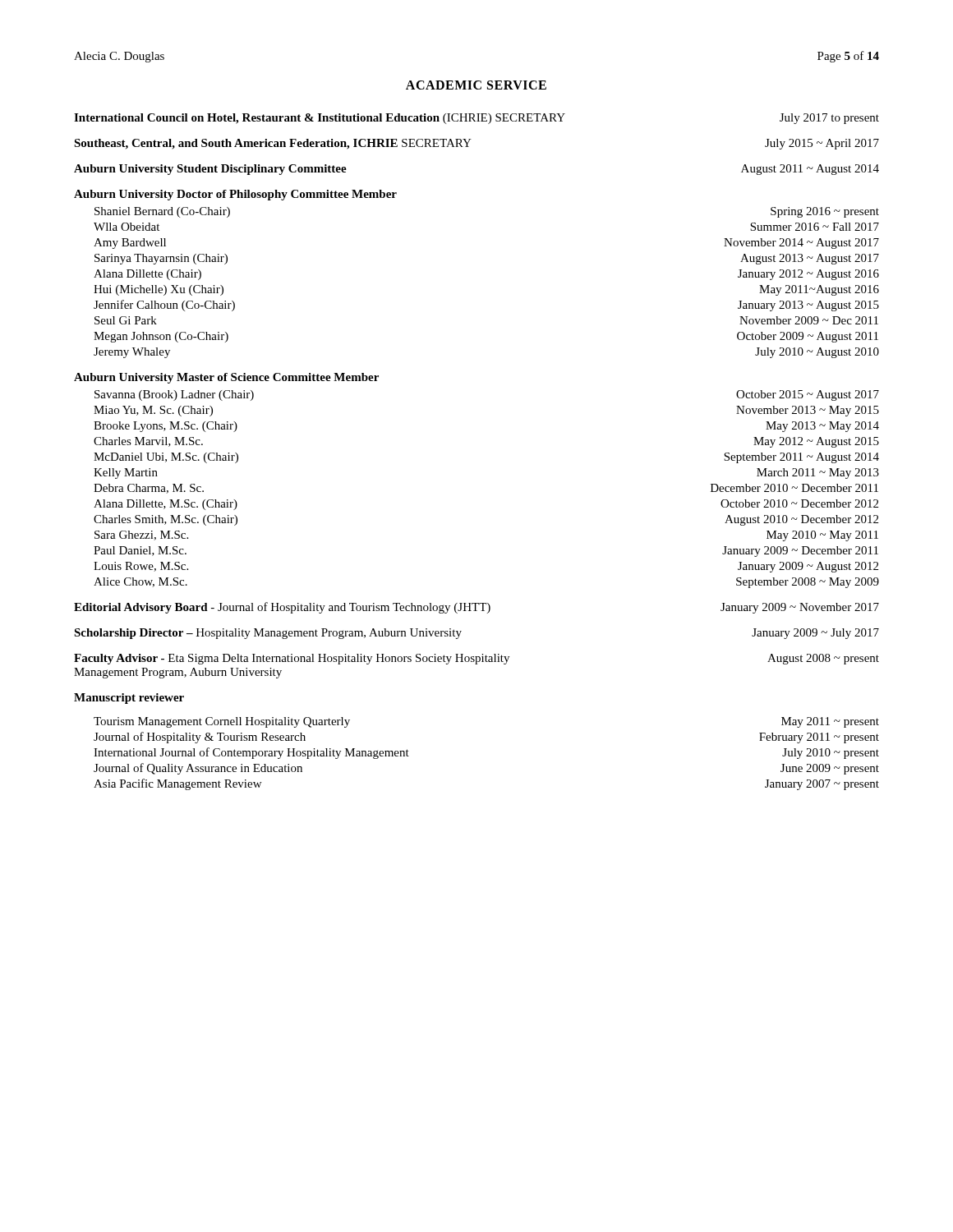The height and width of the screenshot is (1232, 953).
Task: Locate the list item containing "International Journal of"
Action: 246,753
